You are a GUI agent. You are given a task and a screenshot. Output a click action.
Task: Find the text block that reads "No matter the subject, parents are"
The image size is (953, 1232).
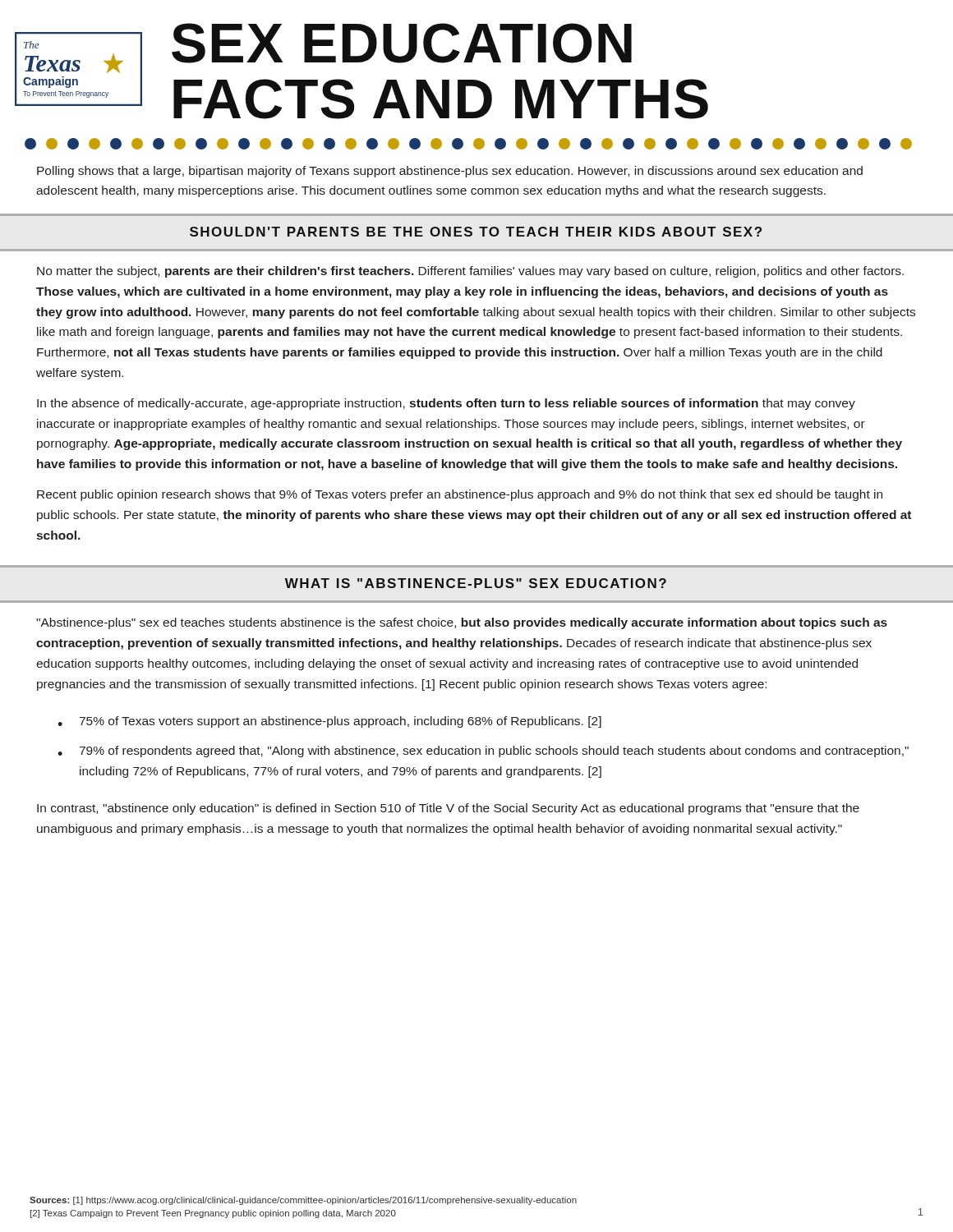[476, 403]
